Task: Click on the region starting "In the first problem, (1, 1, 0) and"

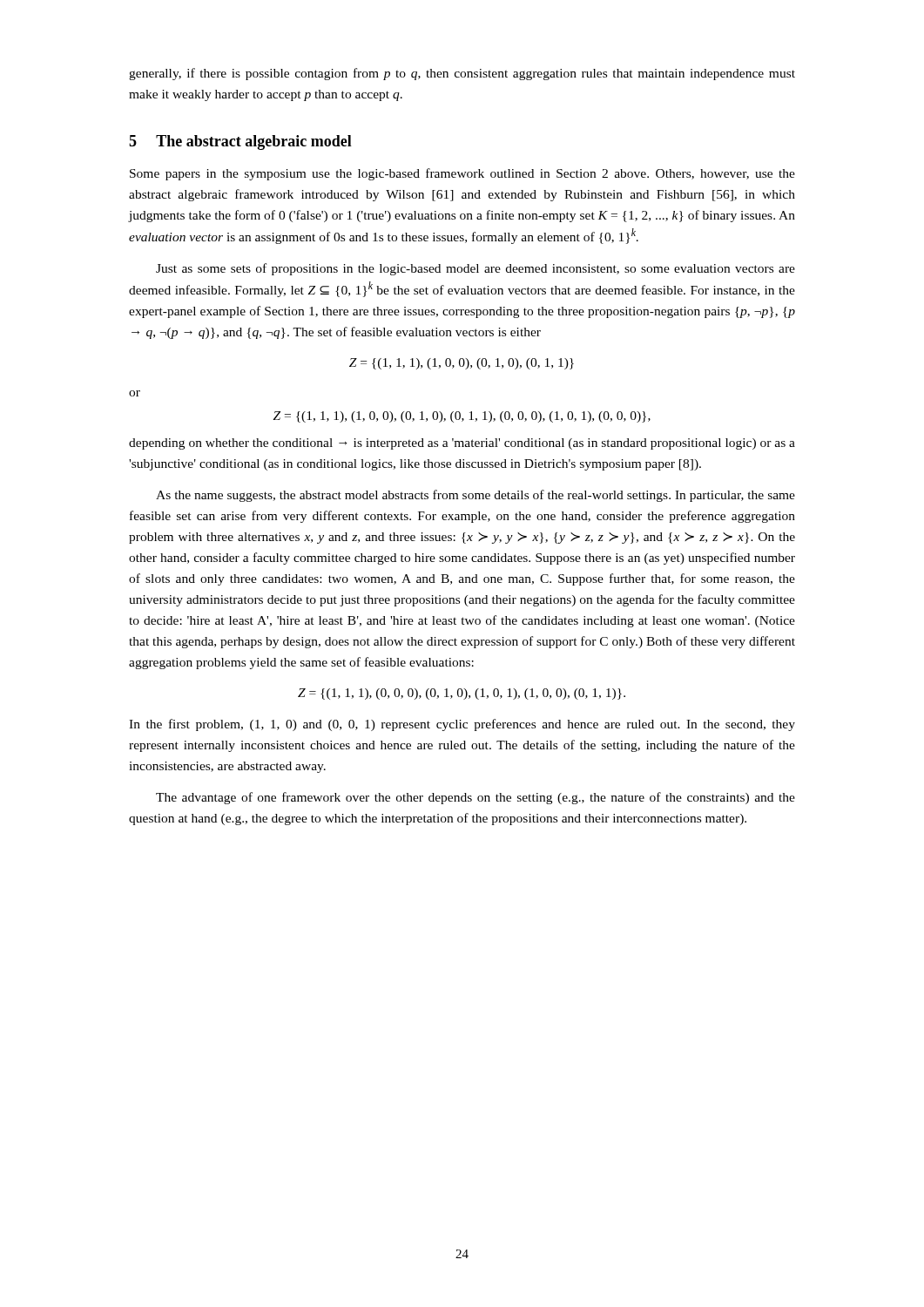Action: click(462, 744)
